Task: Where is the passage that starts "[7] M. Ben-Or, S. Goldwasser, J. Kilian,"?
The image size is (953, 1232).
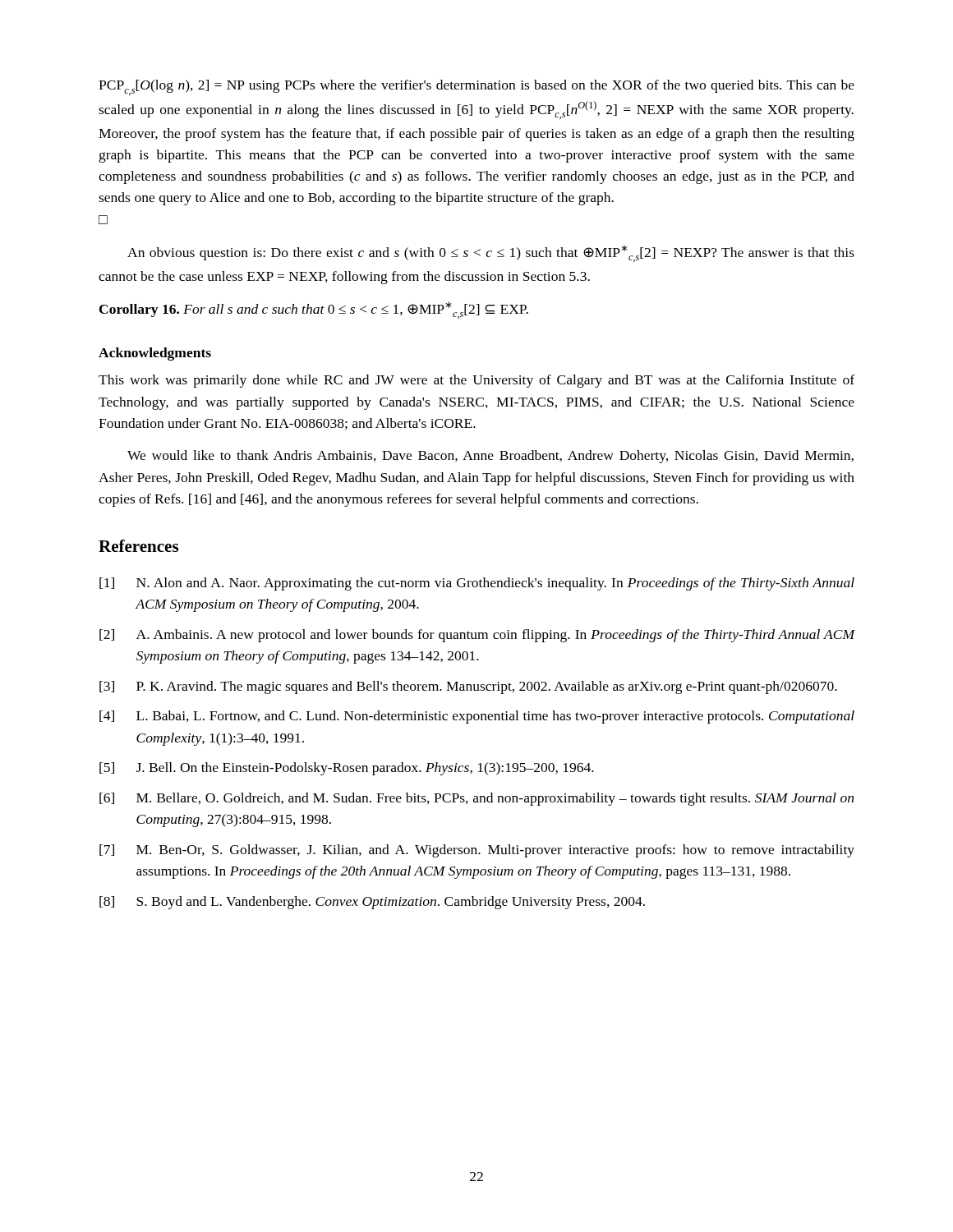Action: point(476,860)
